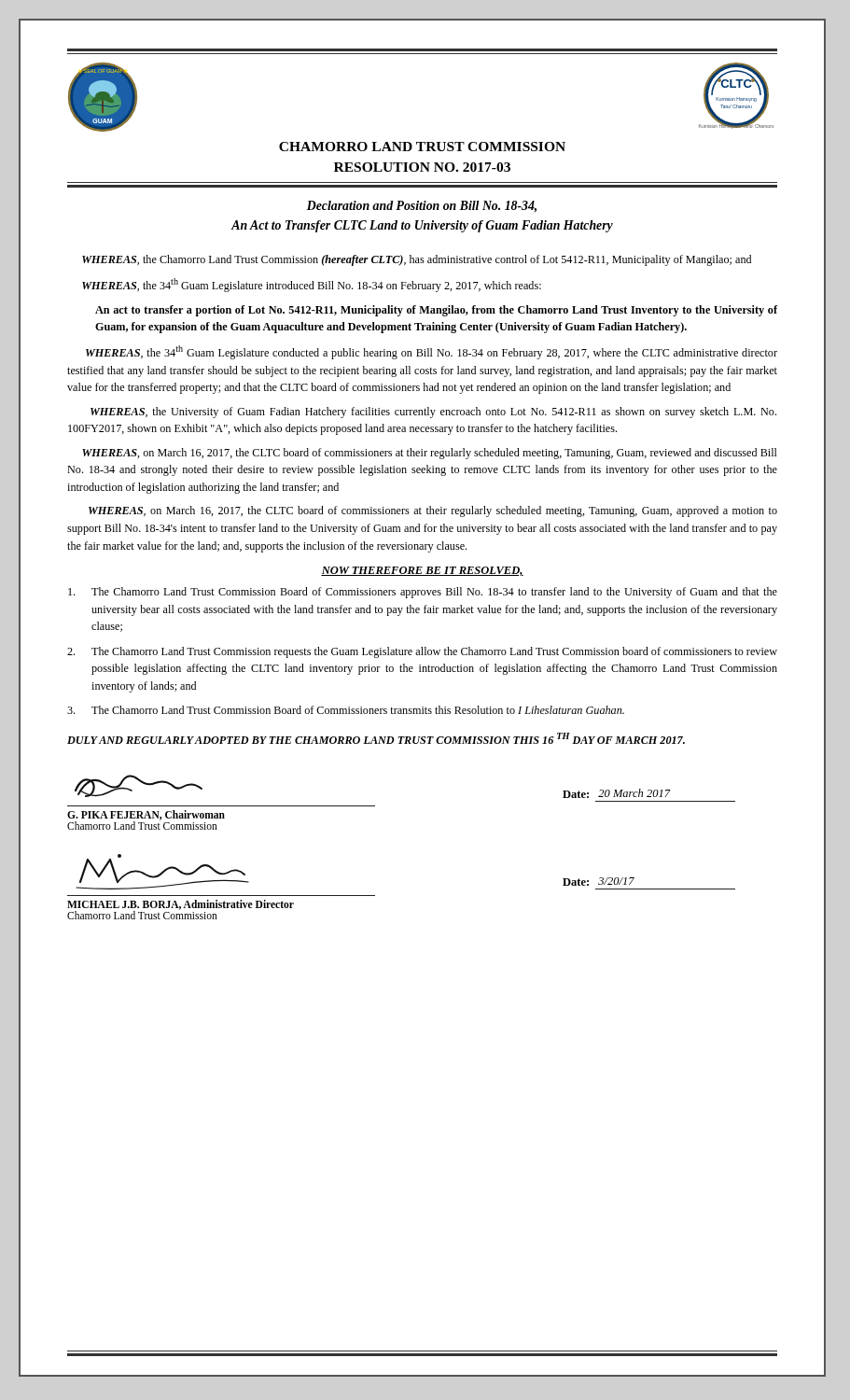Viewport: 850px width, 1400px height.
Task: Locate the text block that says "WHEREAS, the 34th Guam Legislature introduced Bill No."
Action: click(x=304, y=284)
